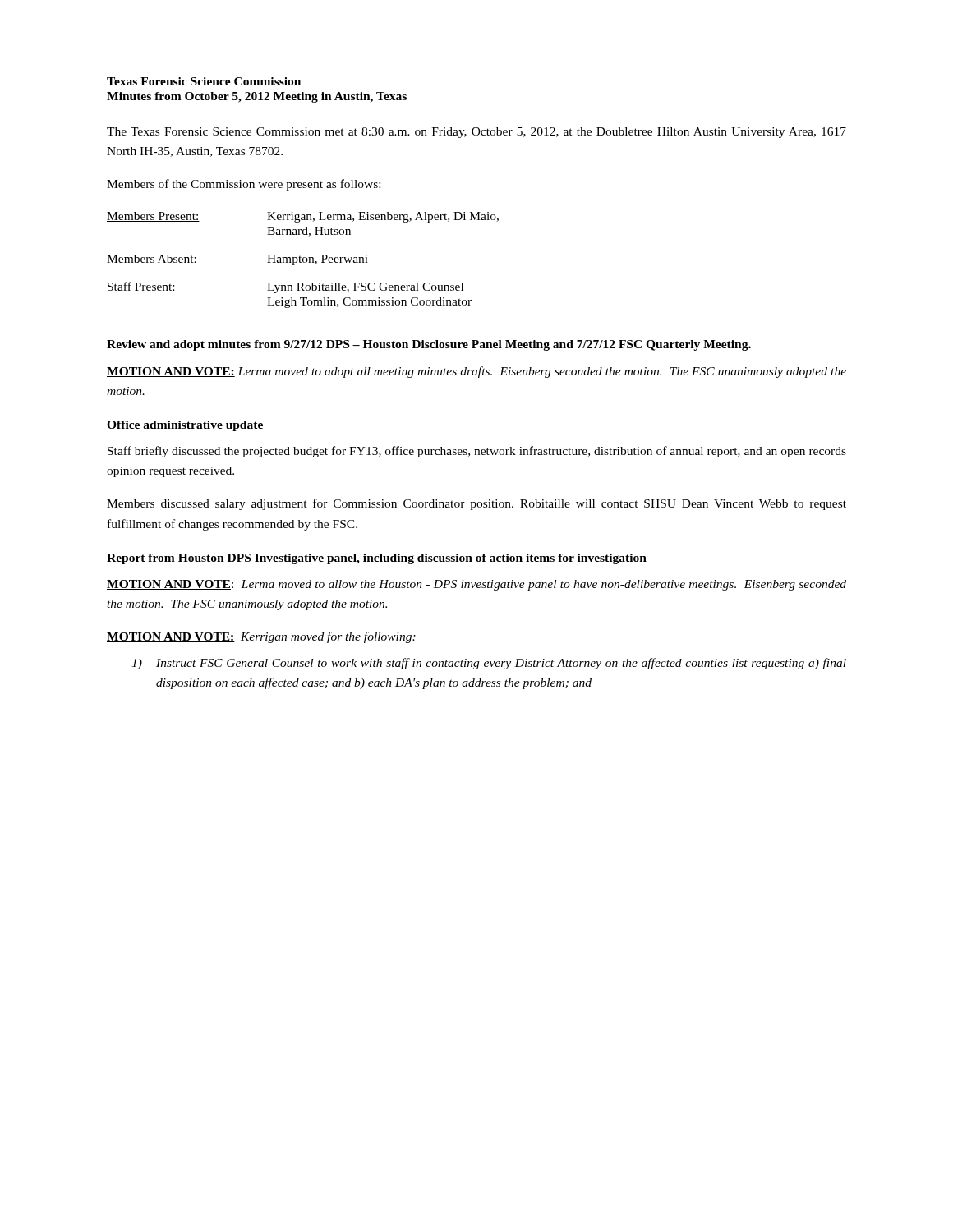Click on the text starting "Members discussed salary"

476,513
